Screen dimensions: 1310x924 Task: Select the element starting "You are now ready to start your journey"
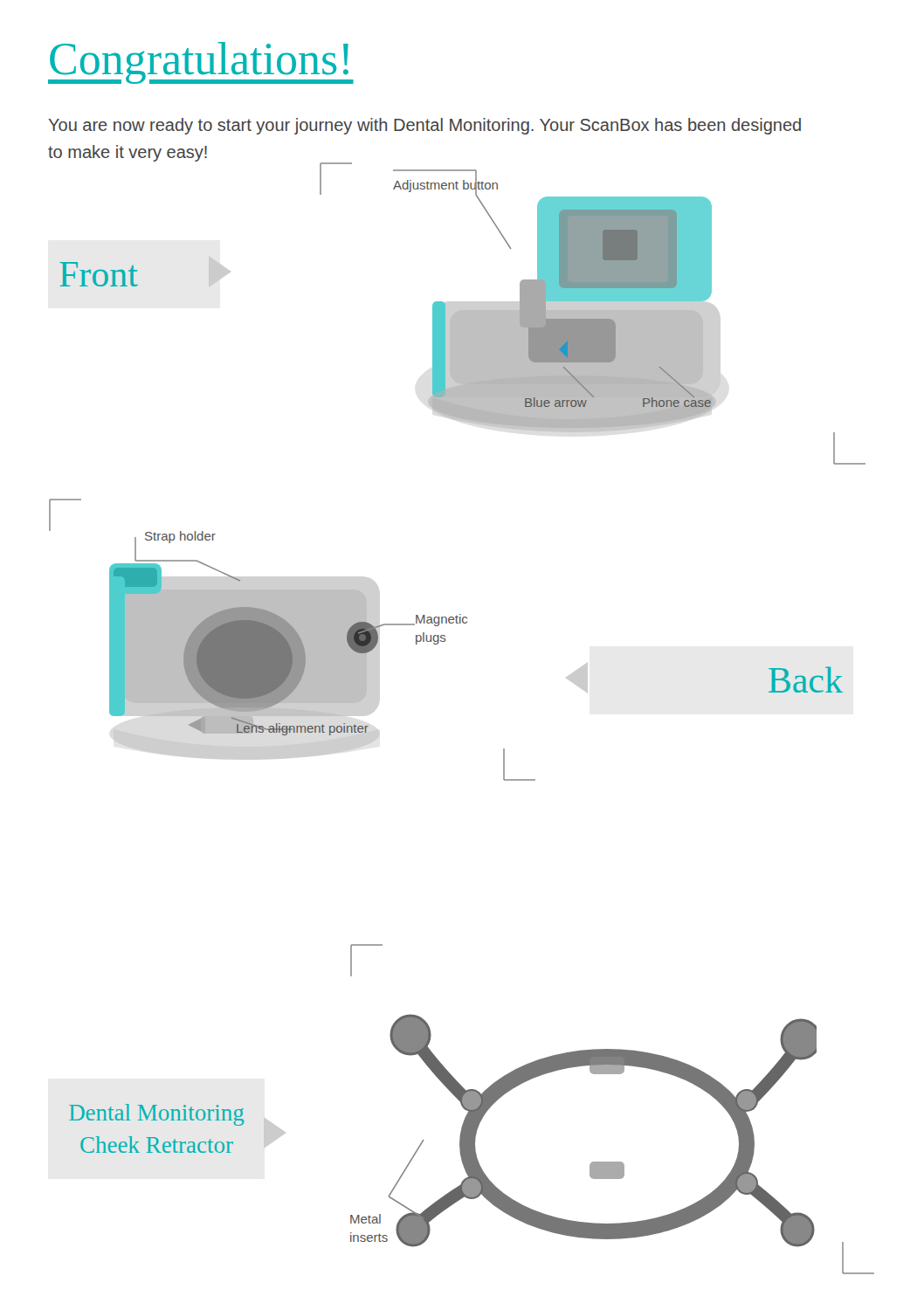[425, 138]
